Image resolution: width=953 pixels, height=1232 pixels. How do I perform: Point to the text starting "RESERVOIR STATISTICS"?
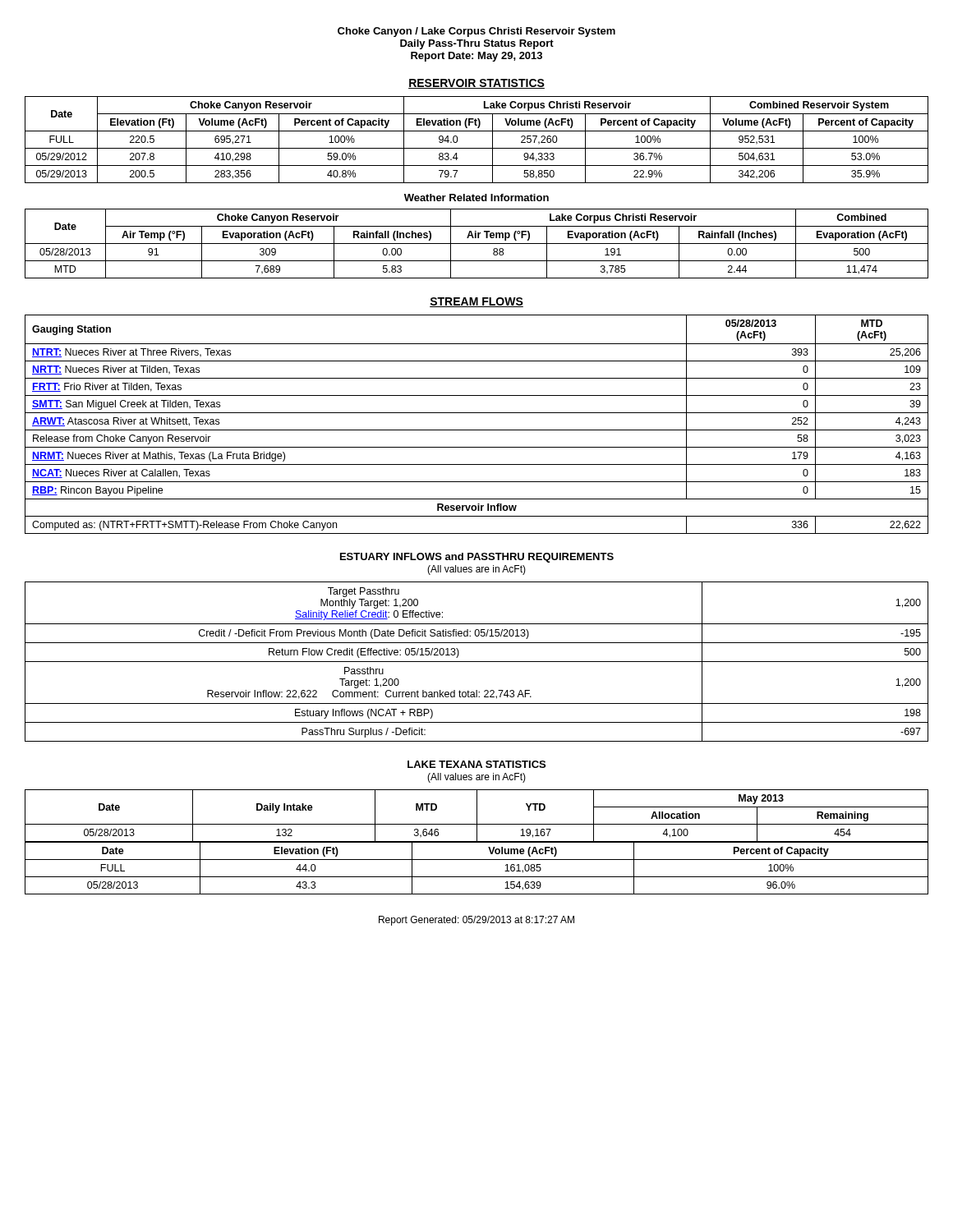click(x=476, y=83)
